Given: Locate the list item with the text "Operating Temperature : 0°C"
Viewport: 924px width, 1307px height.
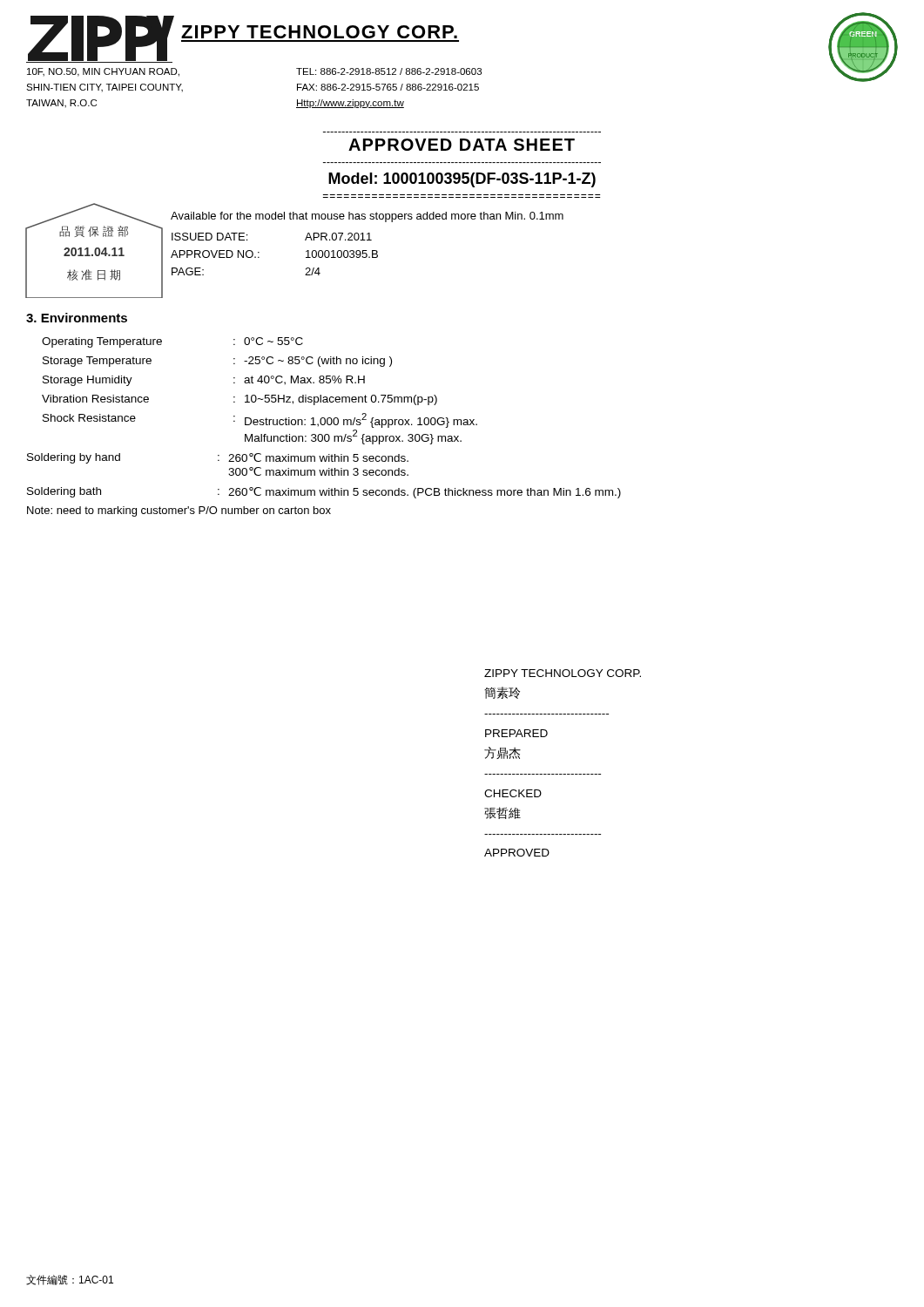Looking at the screenshot, I should click(165, 341).
